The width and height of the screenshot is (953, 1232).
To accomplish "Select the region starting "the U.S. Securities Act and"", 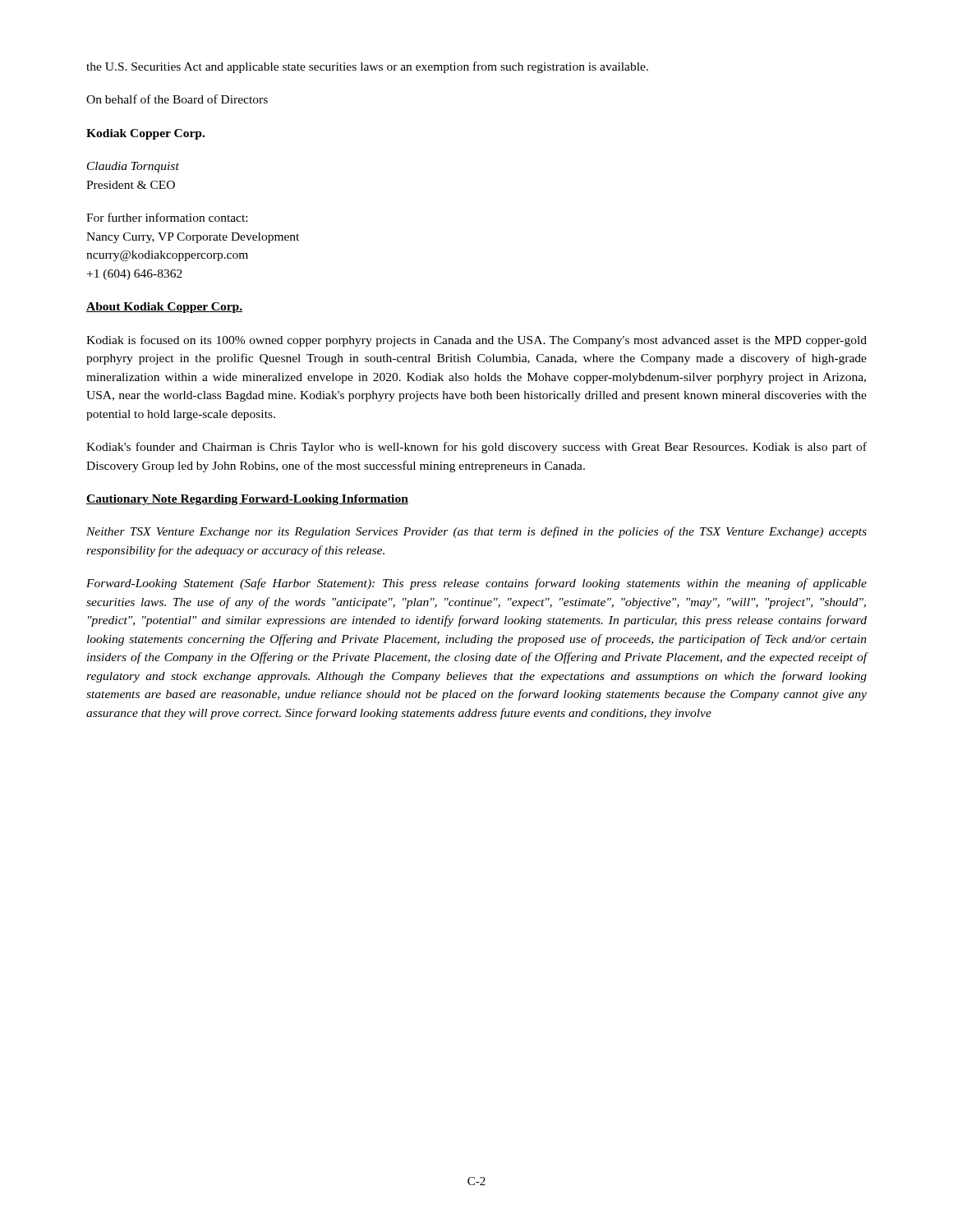I will click(x=476, y=67).
